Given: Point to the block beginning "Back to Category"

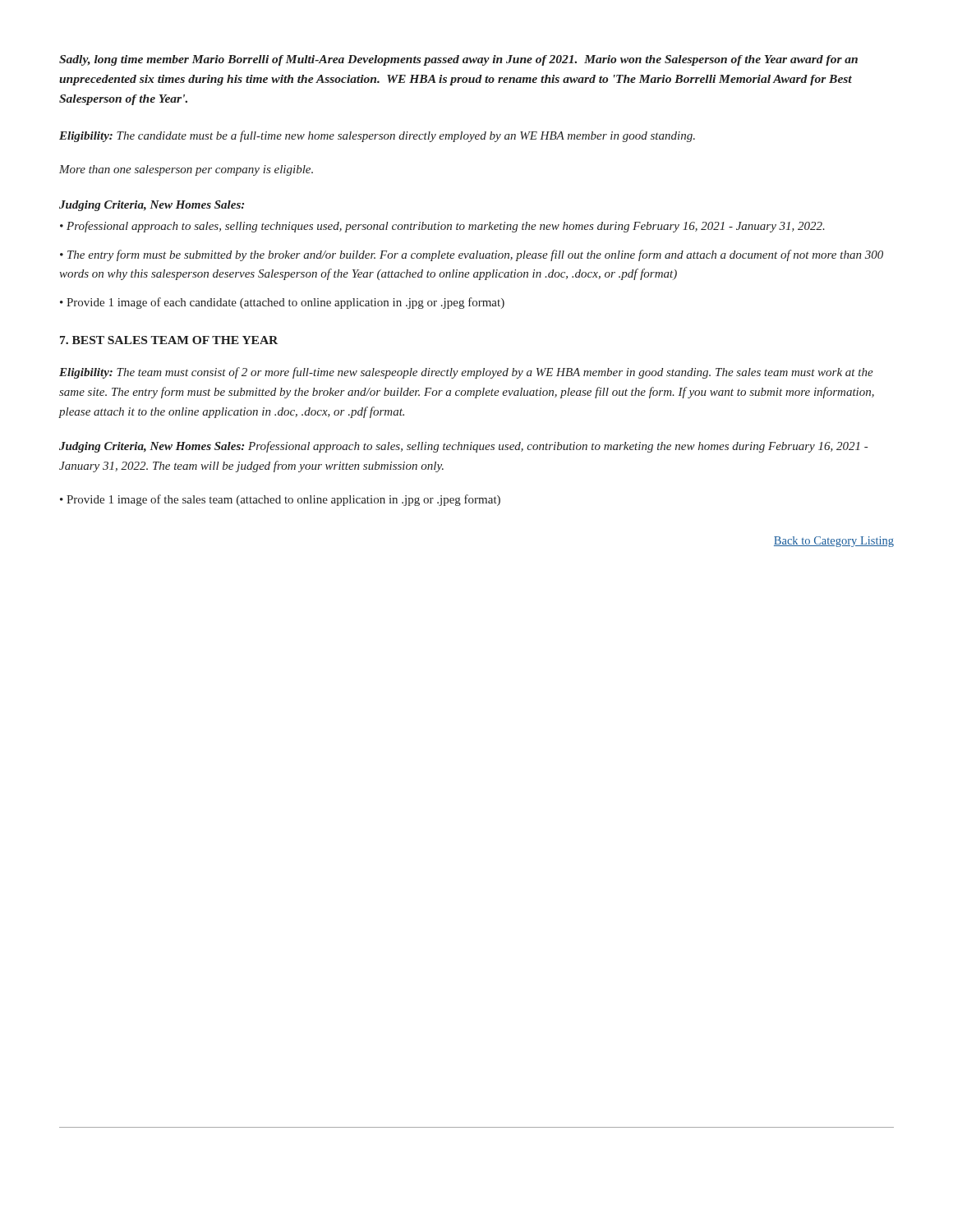Looking at the screenshot, I should 834,540.
